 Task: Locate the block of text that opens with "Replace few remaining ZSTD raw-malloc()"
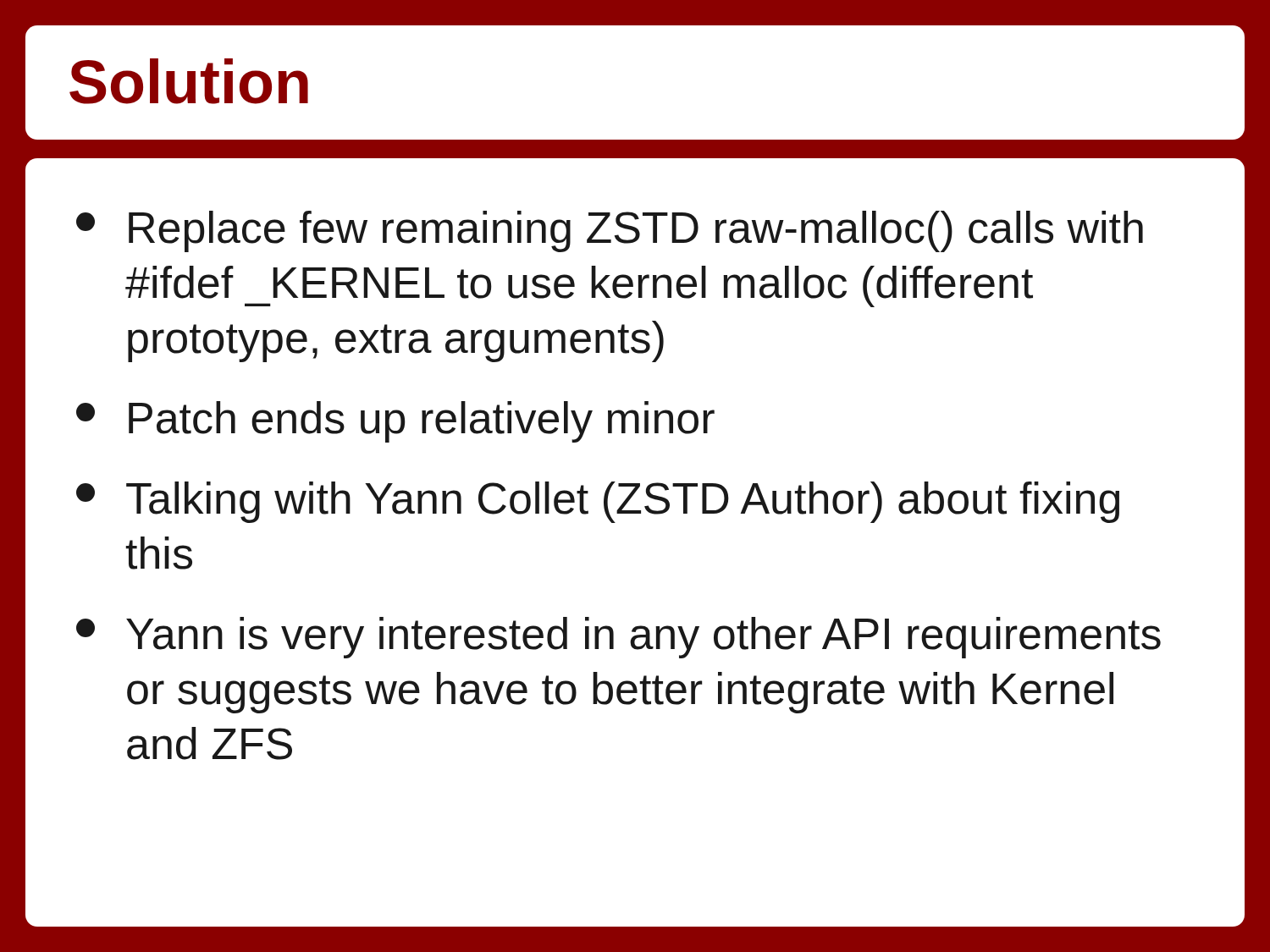(635, 283)
